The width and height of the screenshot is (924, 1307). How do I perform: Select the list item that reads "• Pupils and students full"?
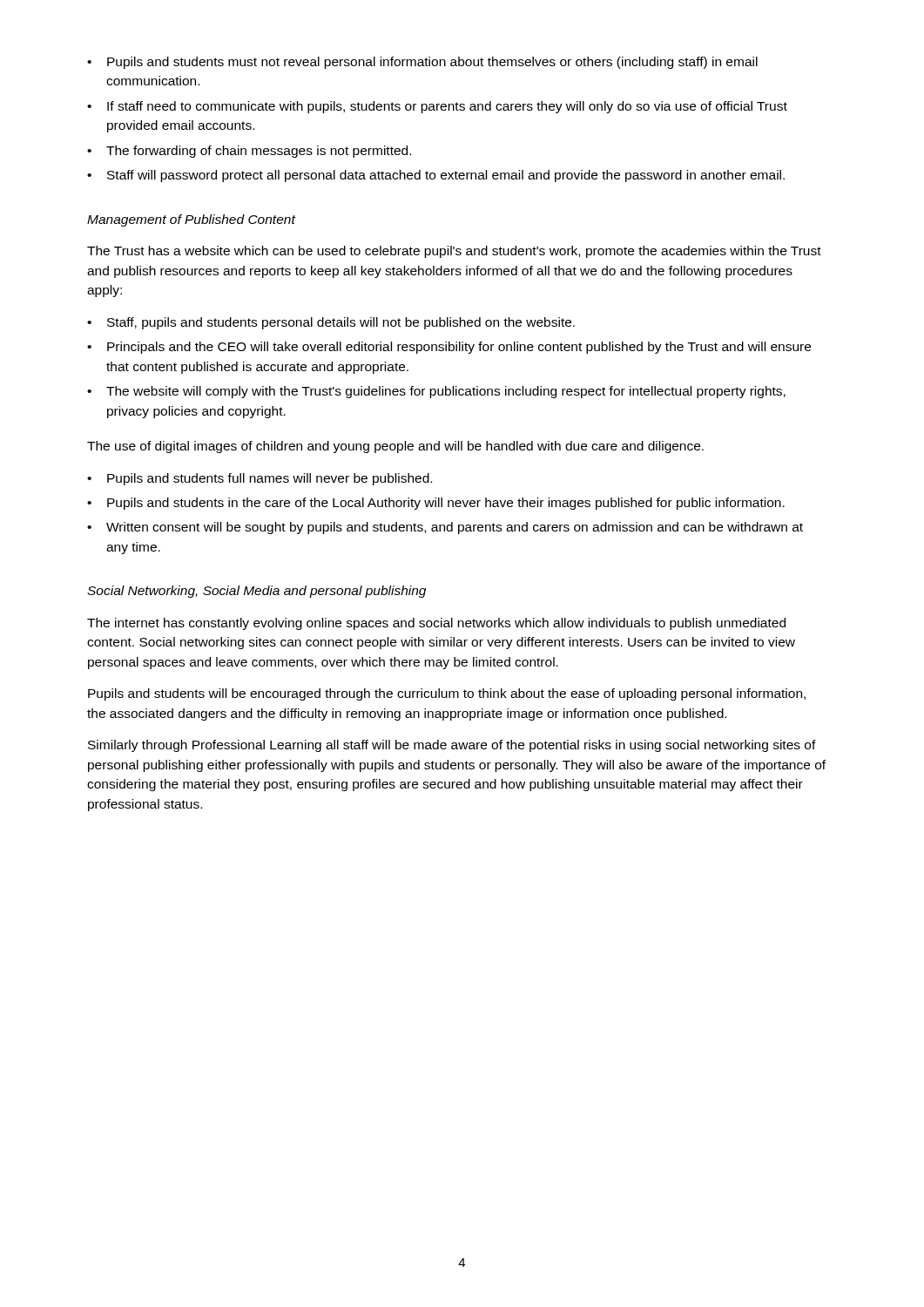260,479
